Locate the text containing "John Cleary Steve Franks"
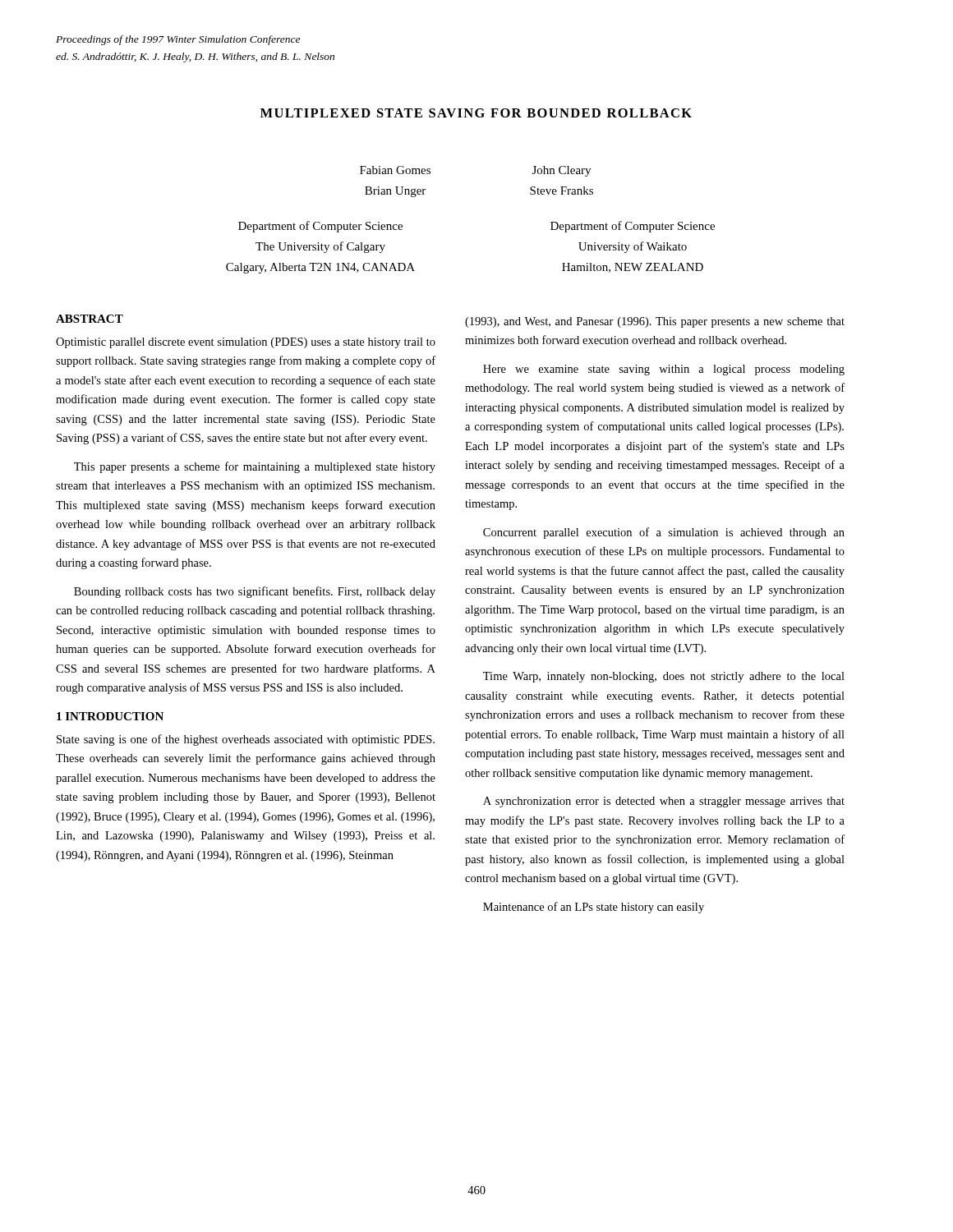953x1232 pixels. click(x=562, y=180)
